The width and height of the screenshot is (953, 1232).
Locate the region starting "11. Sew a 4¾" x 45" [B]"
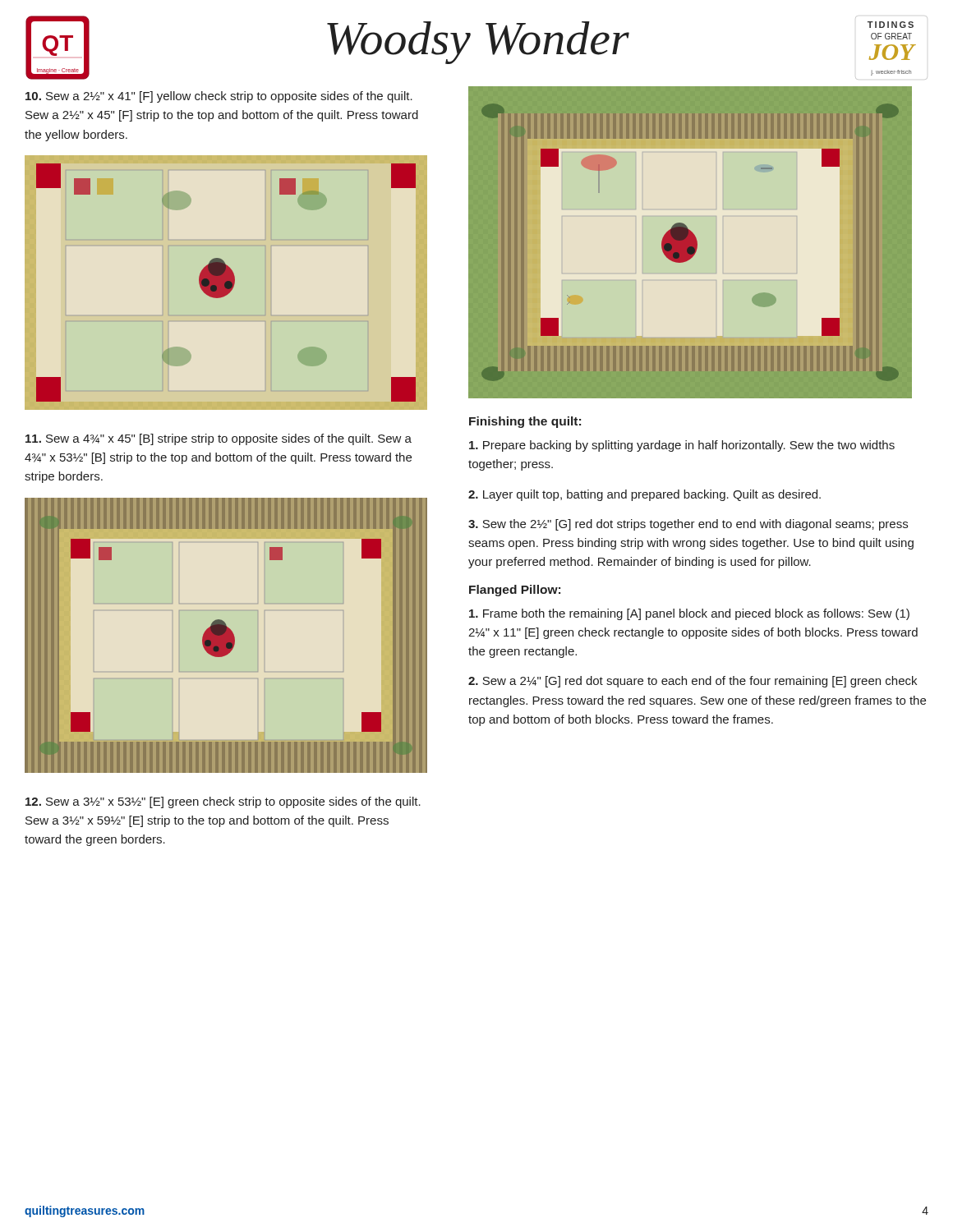218,457
